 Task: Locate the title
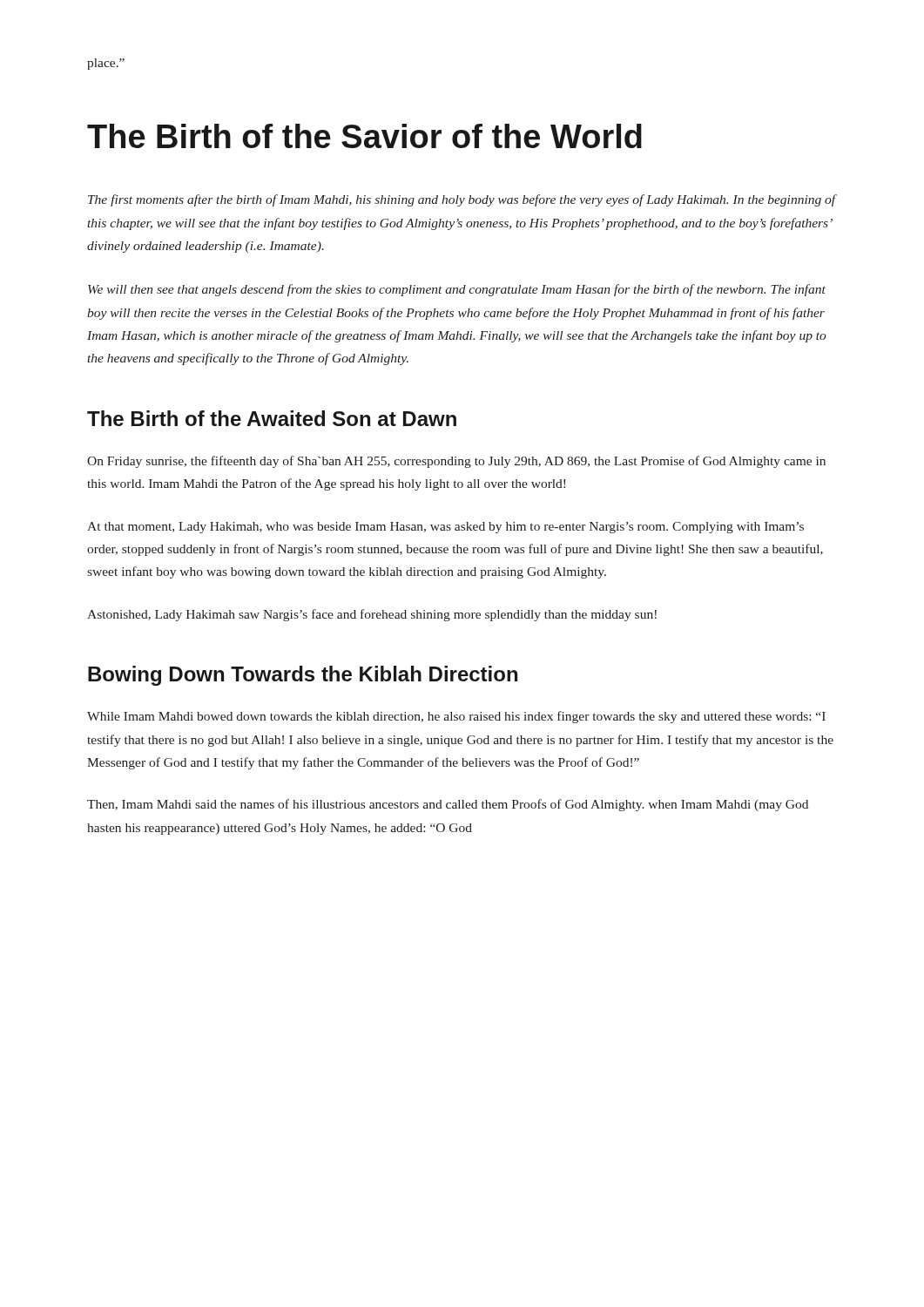coord(365,137)
